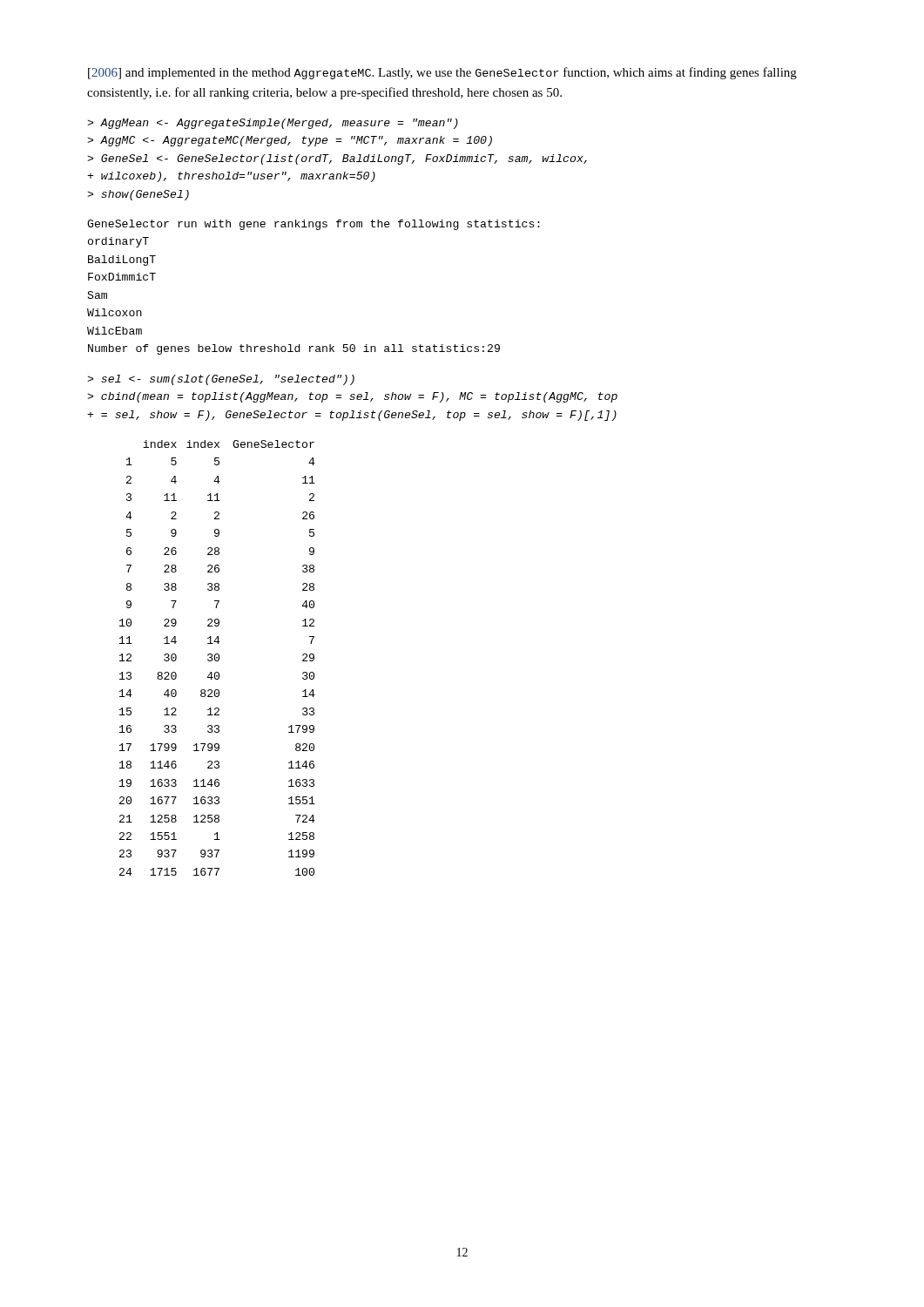This screenshot has height=1307, width=924.
Task: Find the element starting "[2006] and implemented in the method AggregateMC."
Action: 442,82
